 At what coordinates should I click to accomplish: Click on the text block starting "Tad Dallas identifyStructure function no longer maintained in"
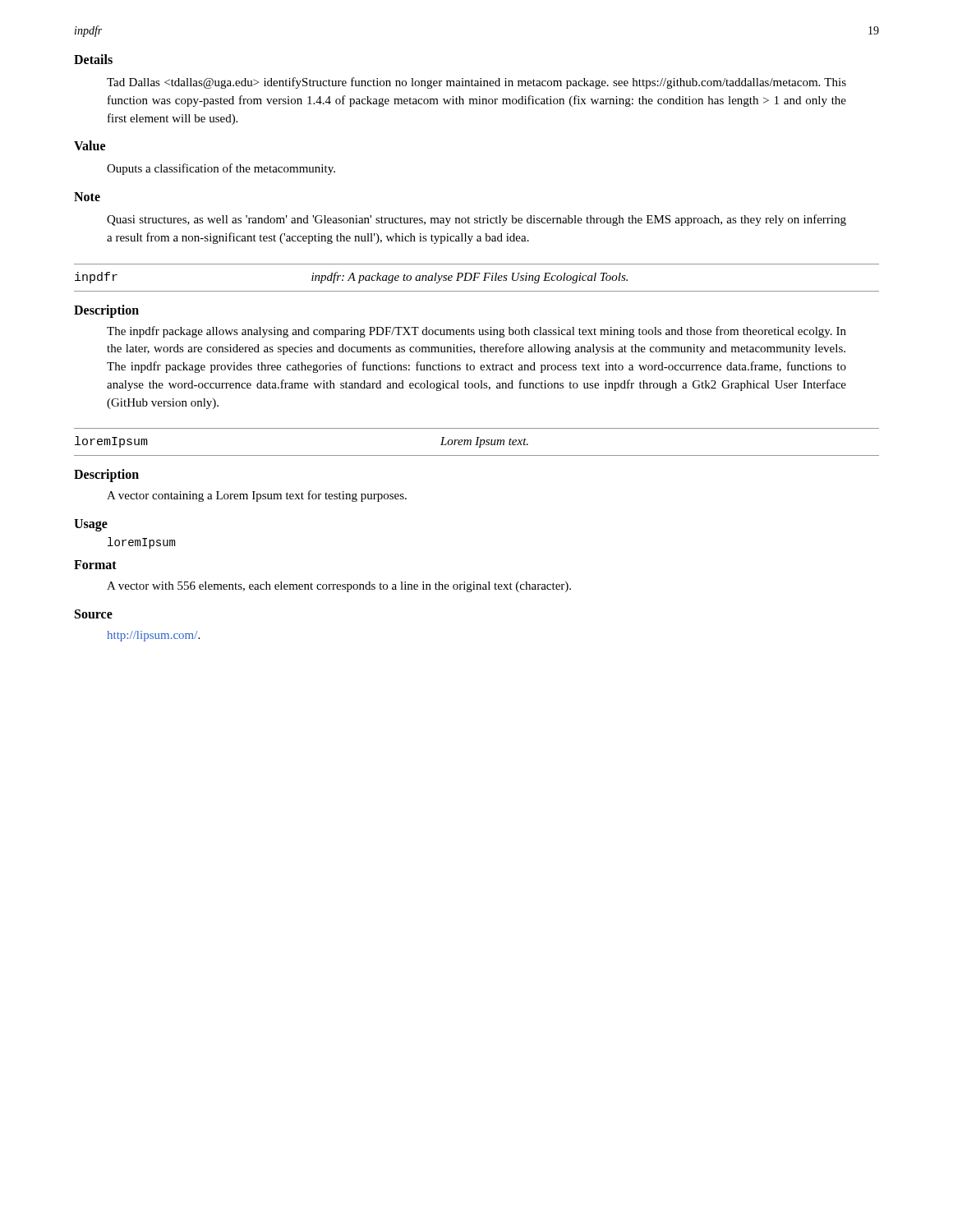tap(476, 100)
